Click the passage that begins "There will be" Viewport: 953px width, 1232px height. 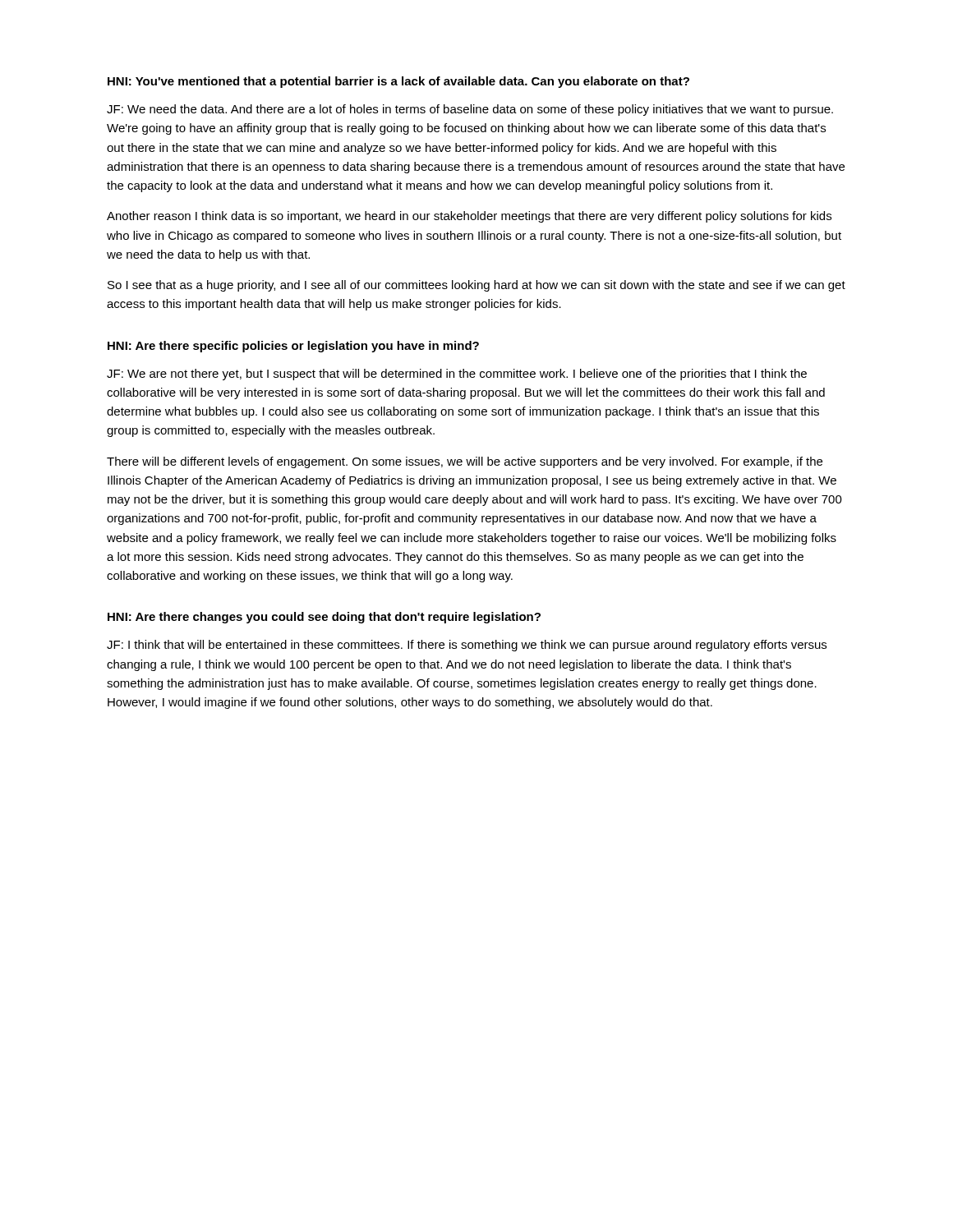click(x=474, y=518)
